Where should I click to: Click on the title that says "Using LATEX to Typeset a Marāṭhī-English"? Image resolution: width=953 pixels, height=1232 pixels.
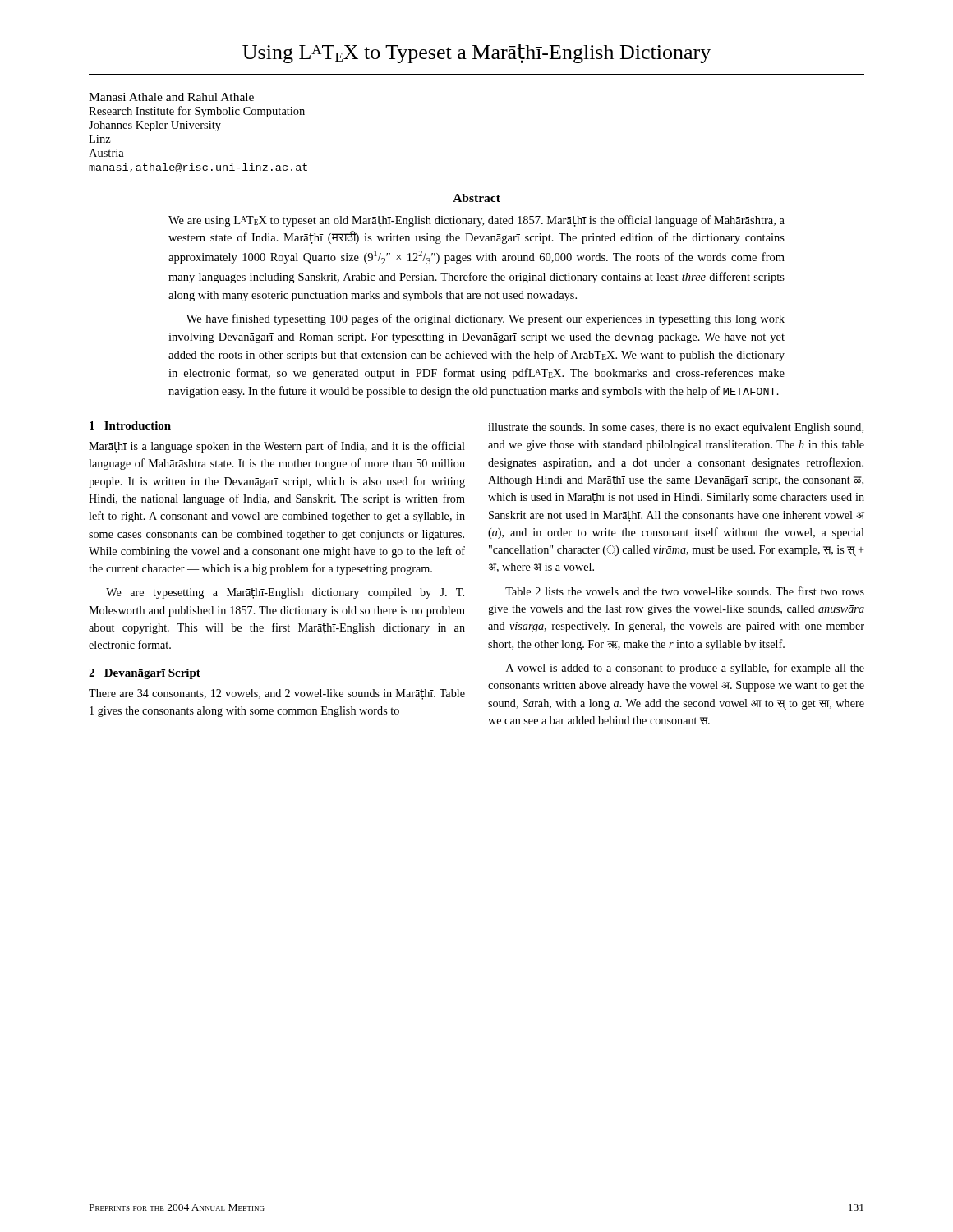point(476,52)
